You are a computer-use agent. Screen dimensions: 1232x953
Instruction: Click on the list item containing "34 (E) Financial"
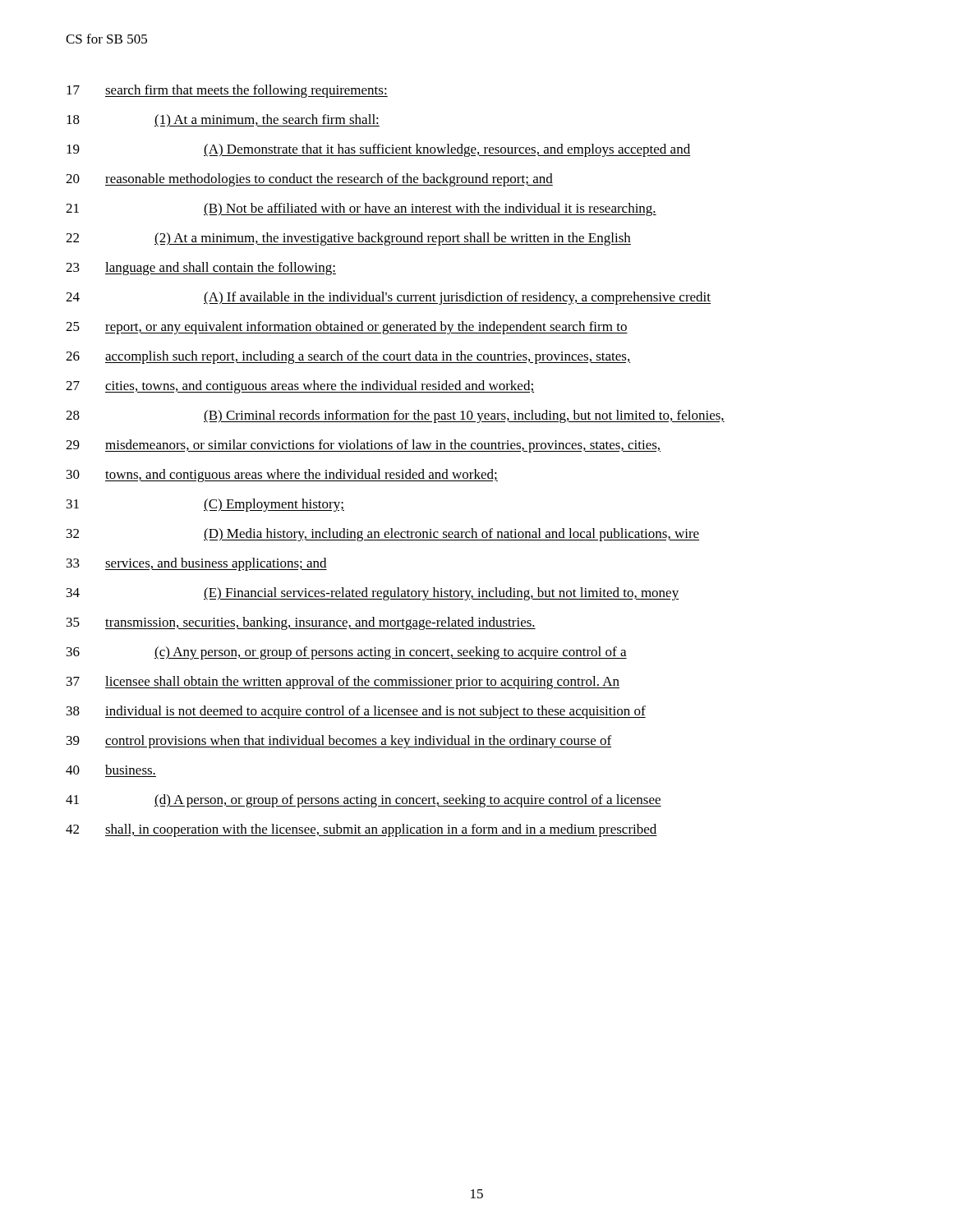click(x=476, y=593)
